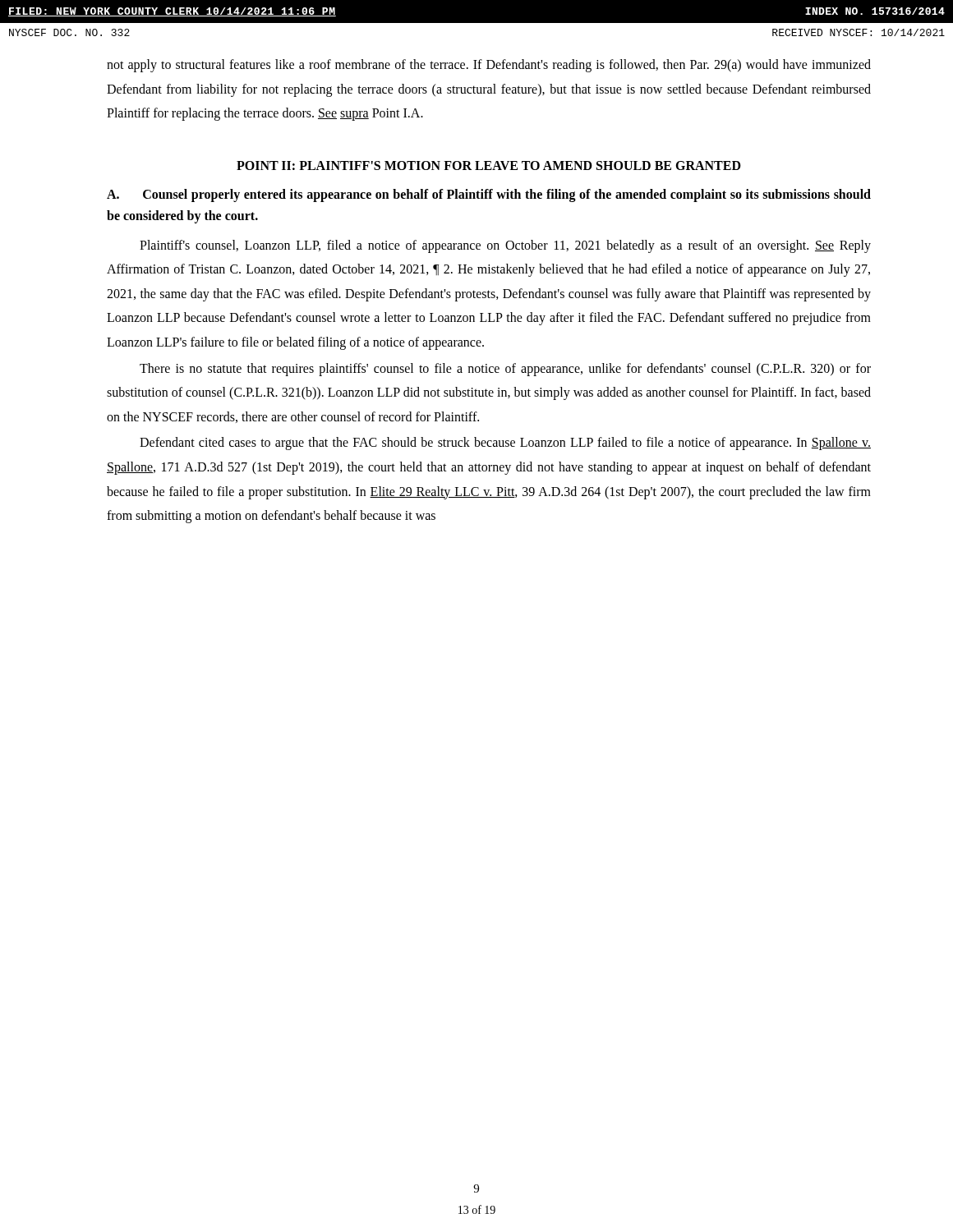Select the text block containing "not apply to structural features like"
The width and height of the screenshot is (953, 1232).
click(x=489, y=89)
